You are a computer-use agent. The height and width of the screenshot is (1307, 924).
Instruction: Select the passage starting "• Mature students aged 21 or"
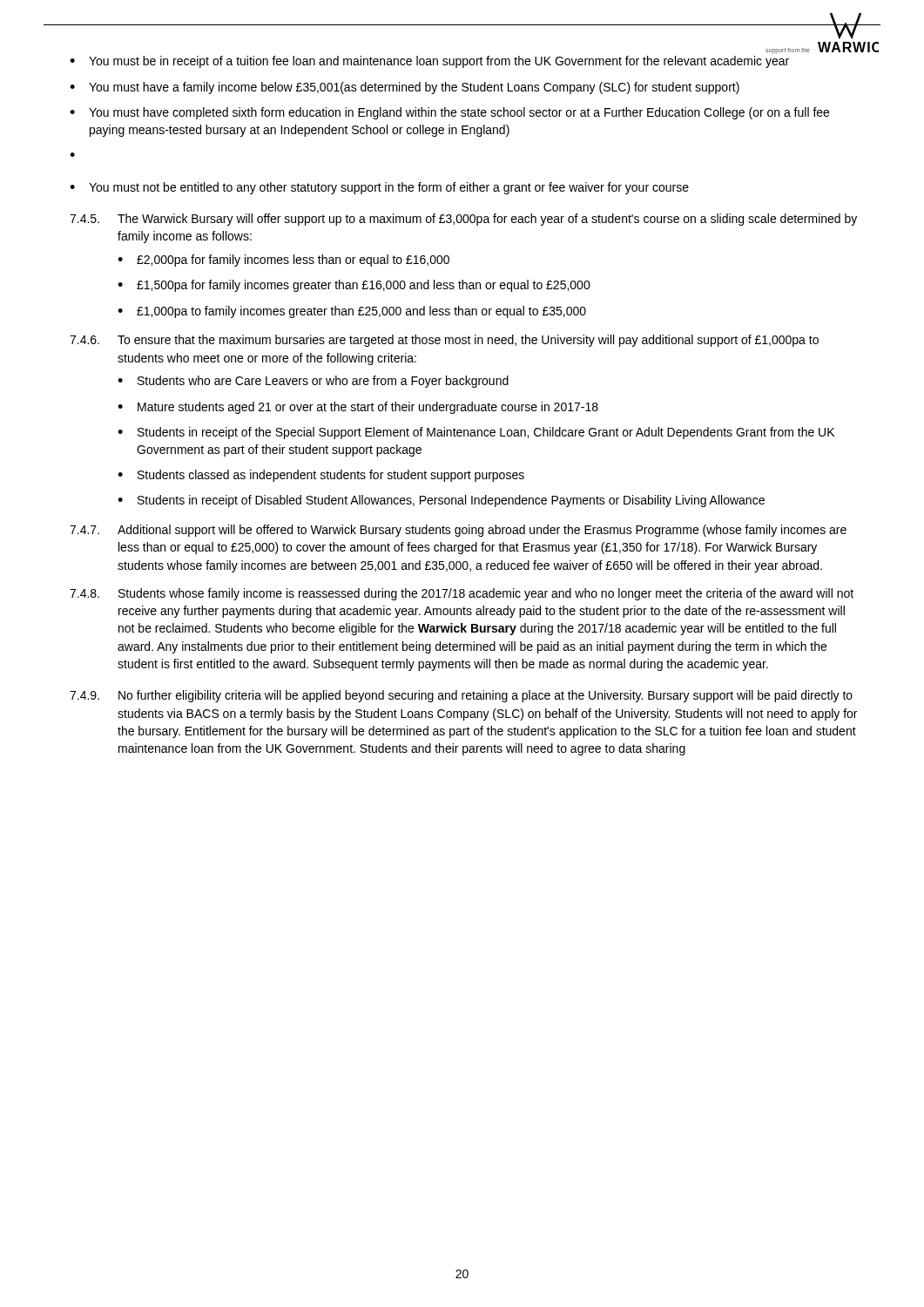[x=490, y=407]
